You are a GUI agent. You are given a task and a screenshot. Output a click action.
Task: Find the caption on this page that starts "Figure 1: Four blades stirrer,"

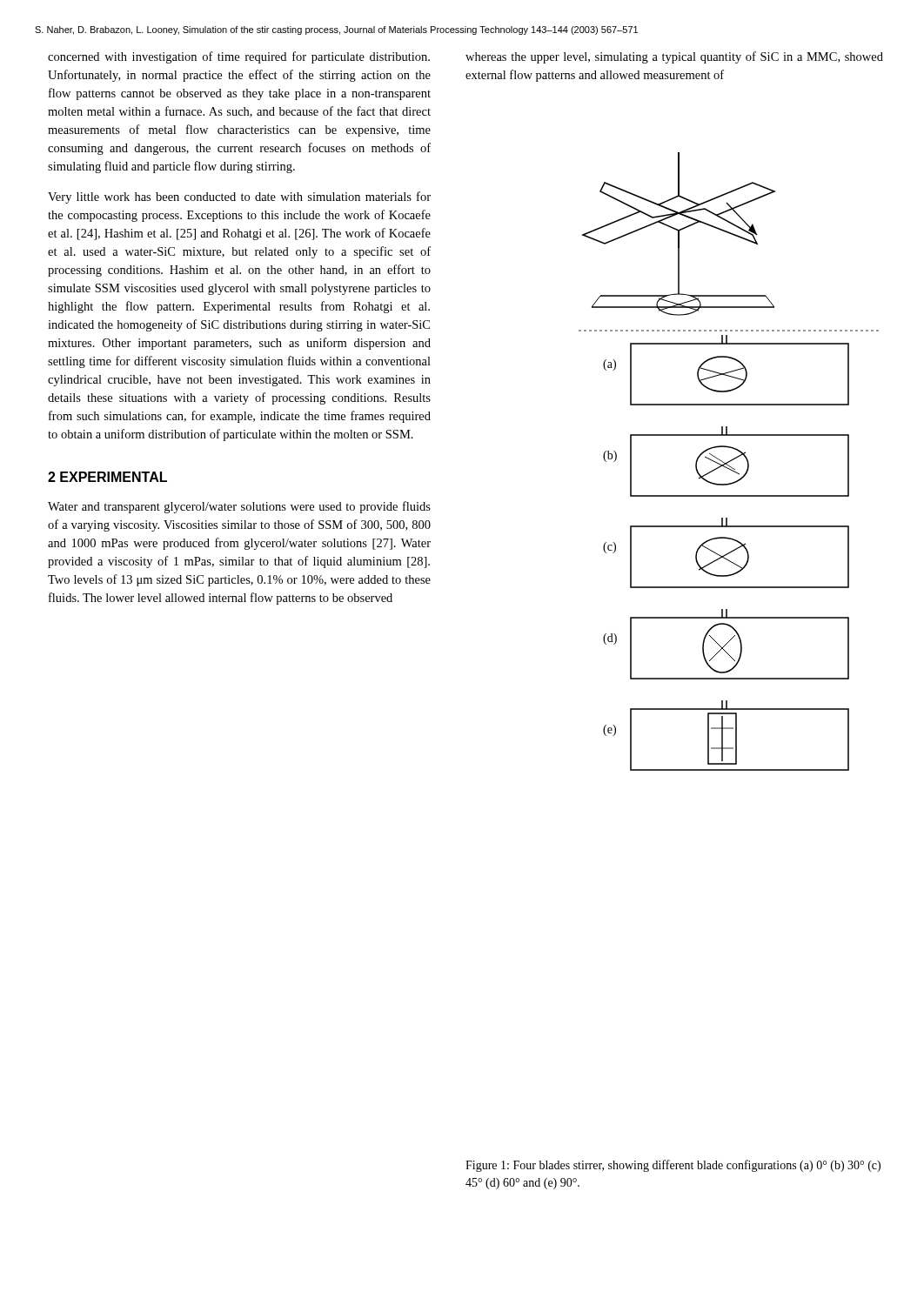(673, 1174)
